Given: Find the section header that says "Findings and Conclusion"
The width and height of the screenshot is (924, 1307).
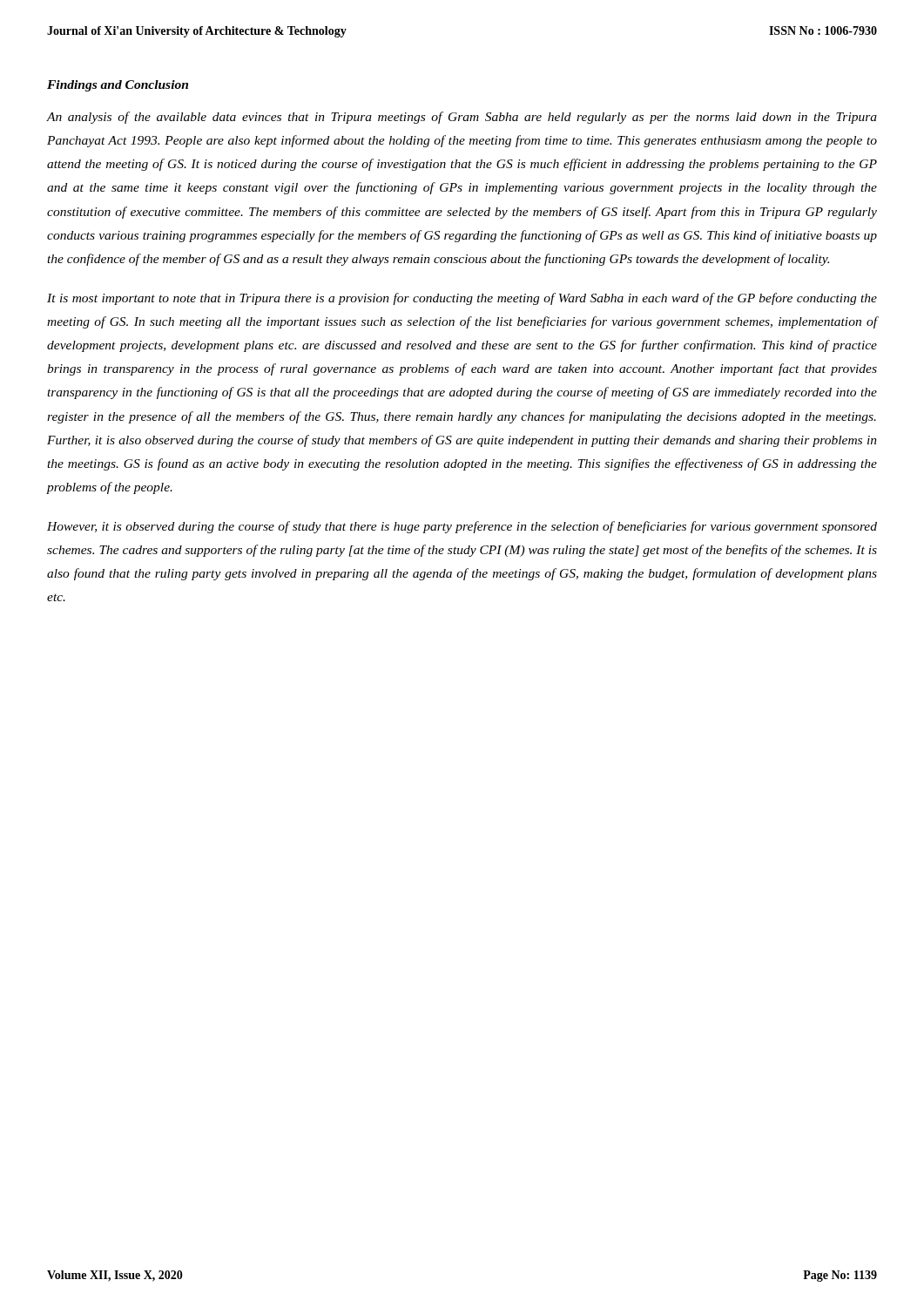Looking at the screenshot, I should point(118,84).
